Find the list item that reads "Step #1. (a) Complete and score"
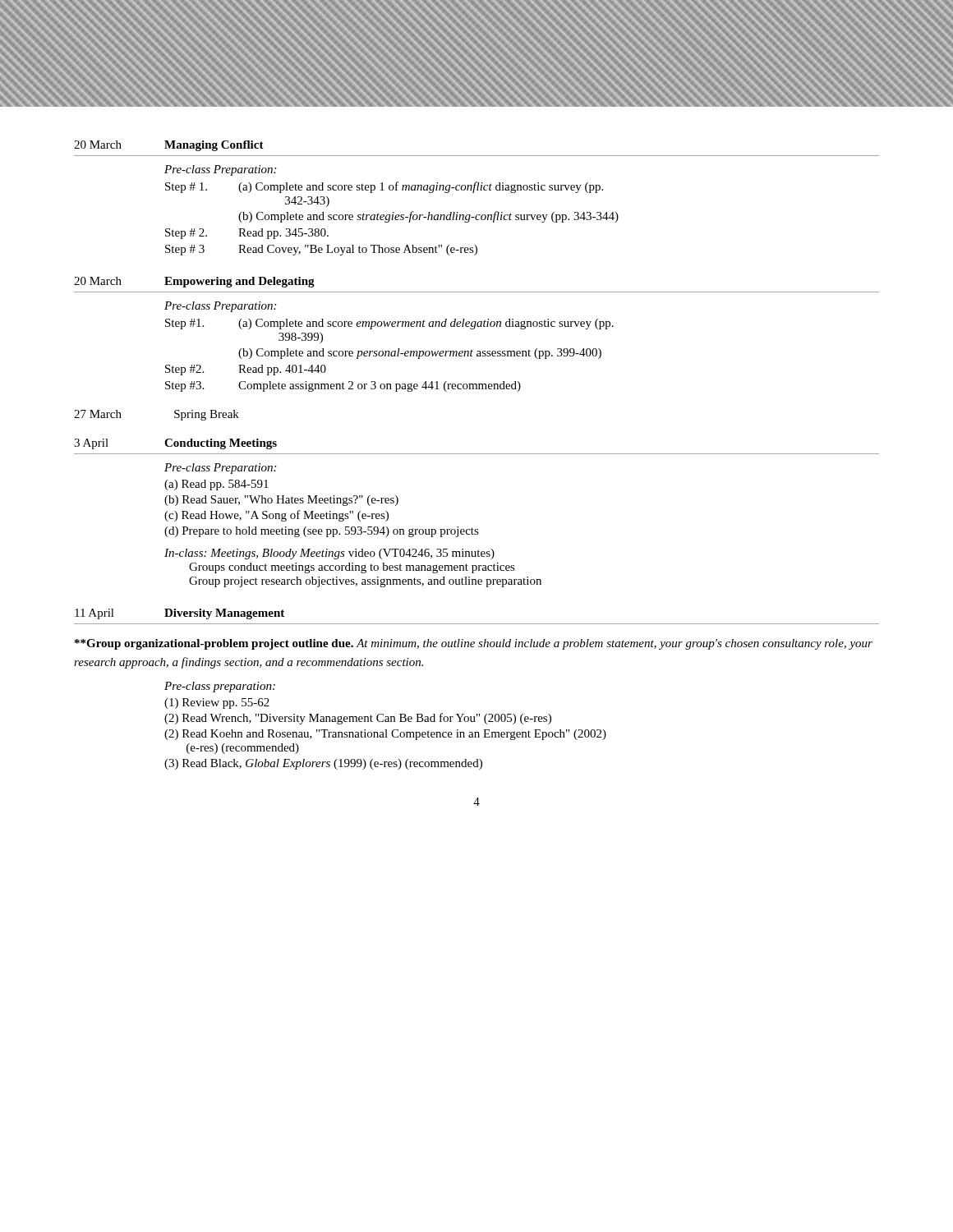 [x=522, y=330]
